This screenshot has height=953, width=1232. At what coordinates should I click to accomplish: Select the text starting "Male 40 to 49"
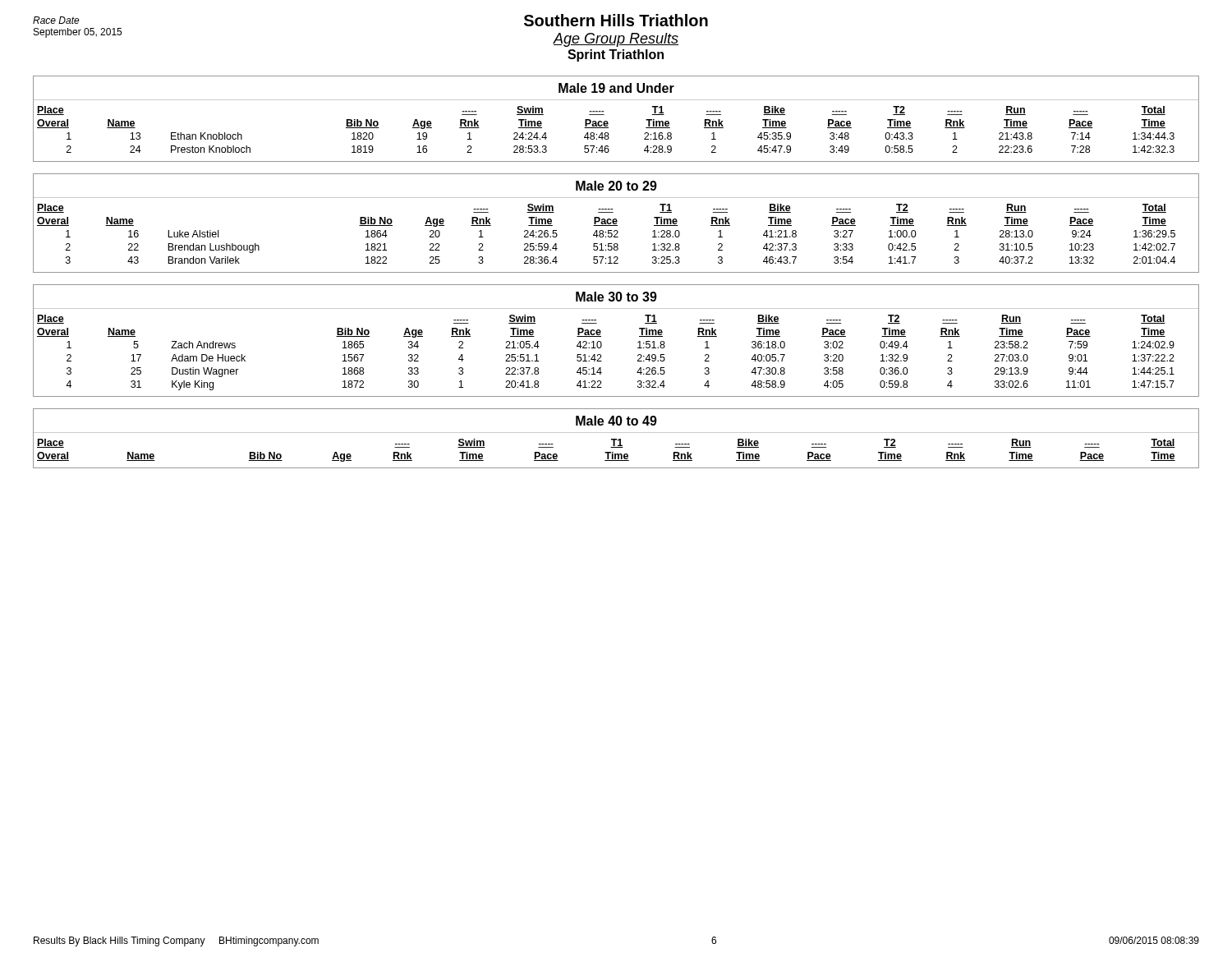pyautogui.click(x=616, y=436)
